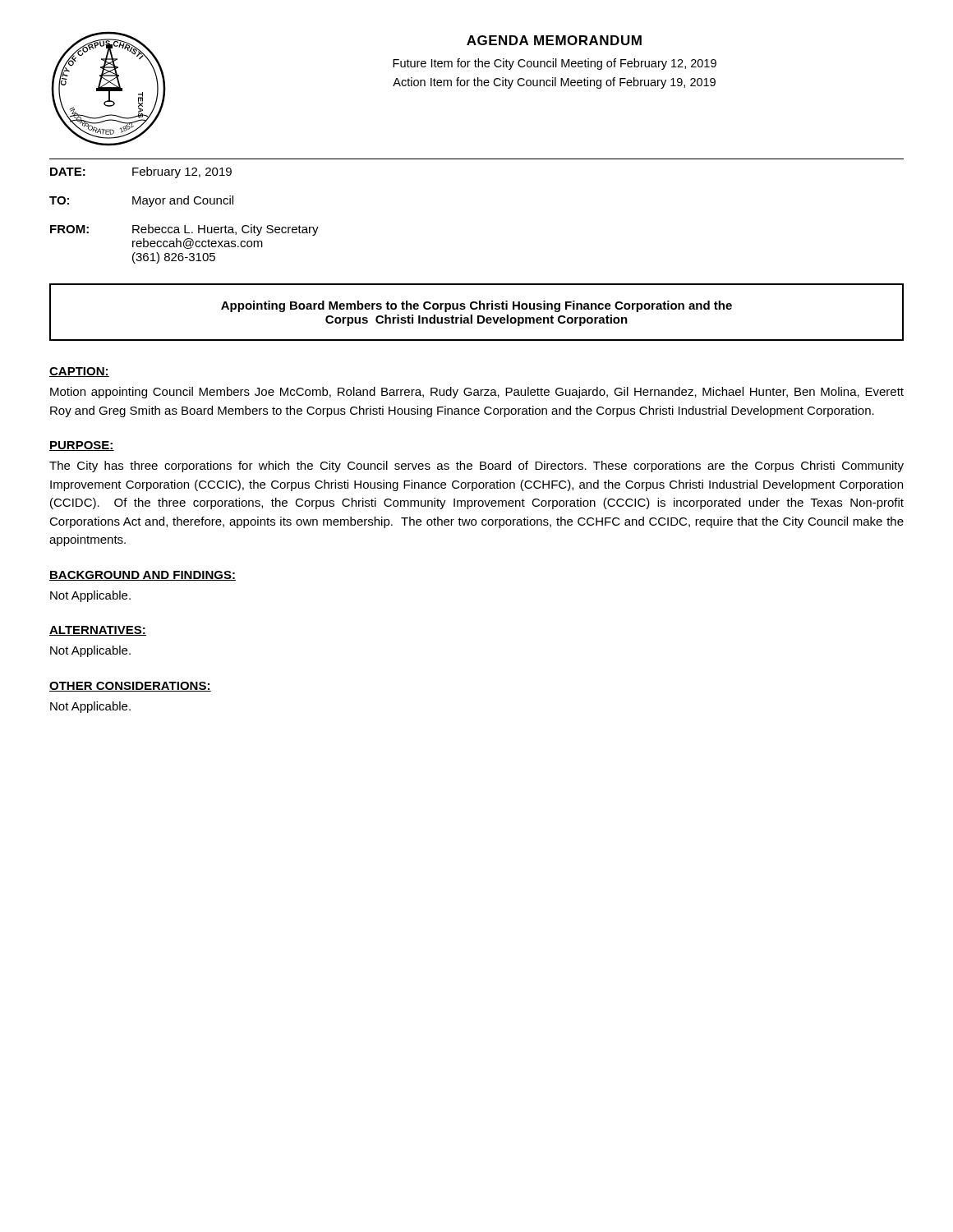Where is the passage that starts "Motion appointing Council"?

[476, 401]
